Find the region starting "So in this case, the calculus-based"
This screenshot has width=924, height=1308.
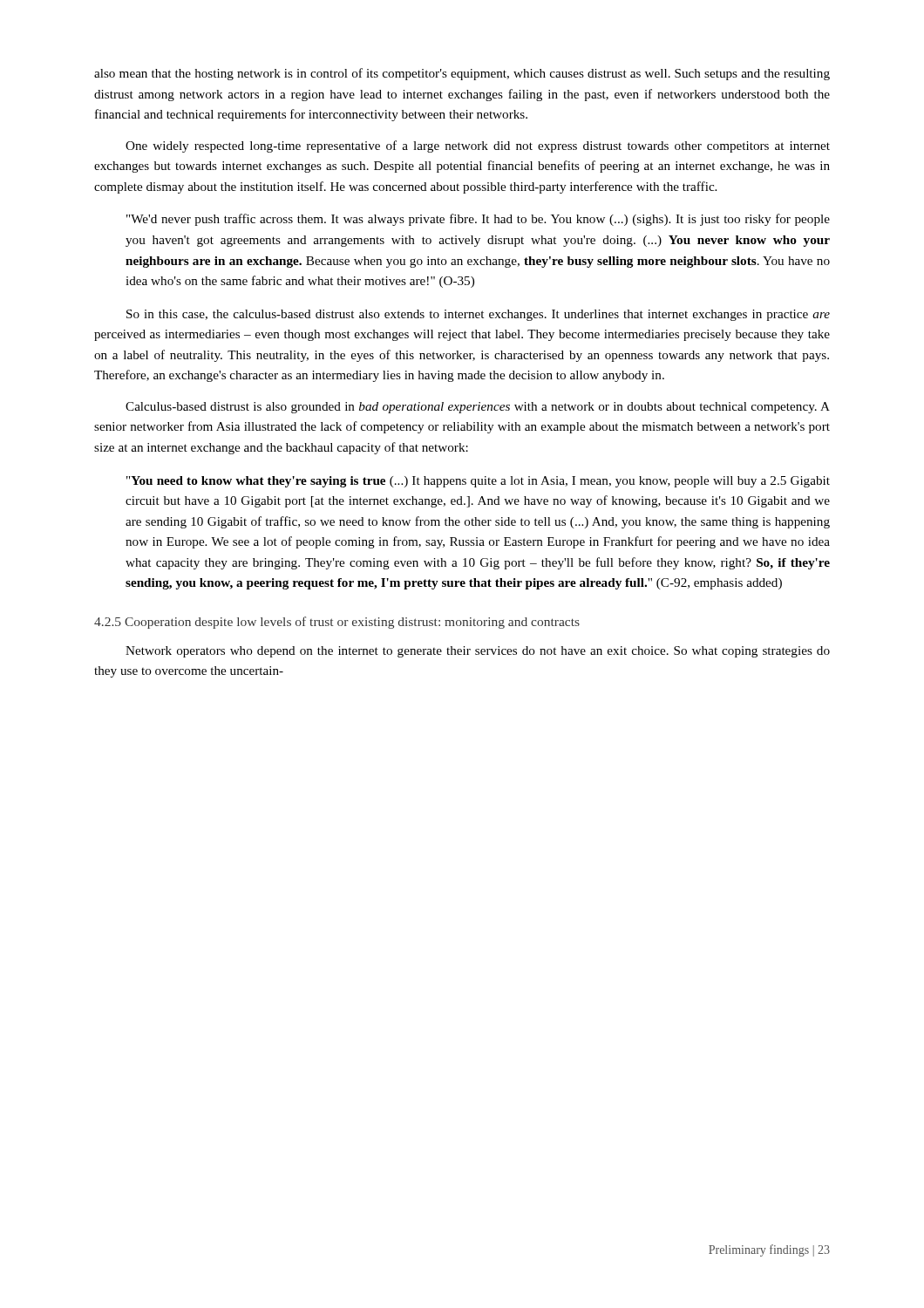[x=462, y=344]
